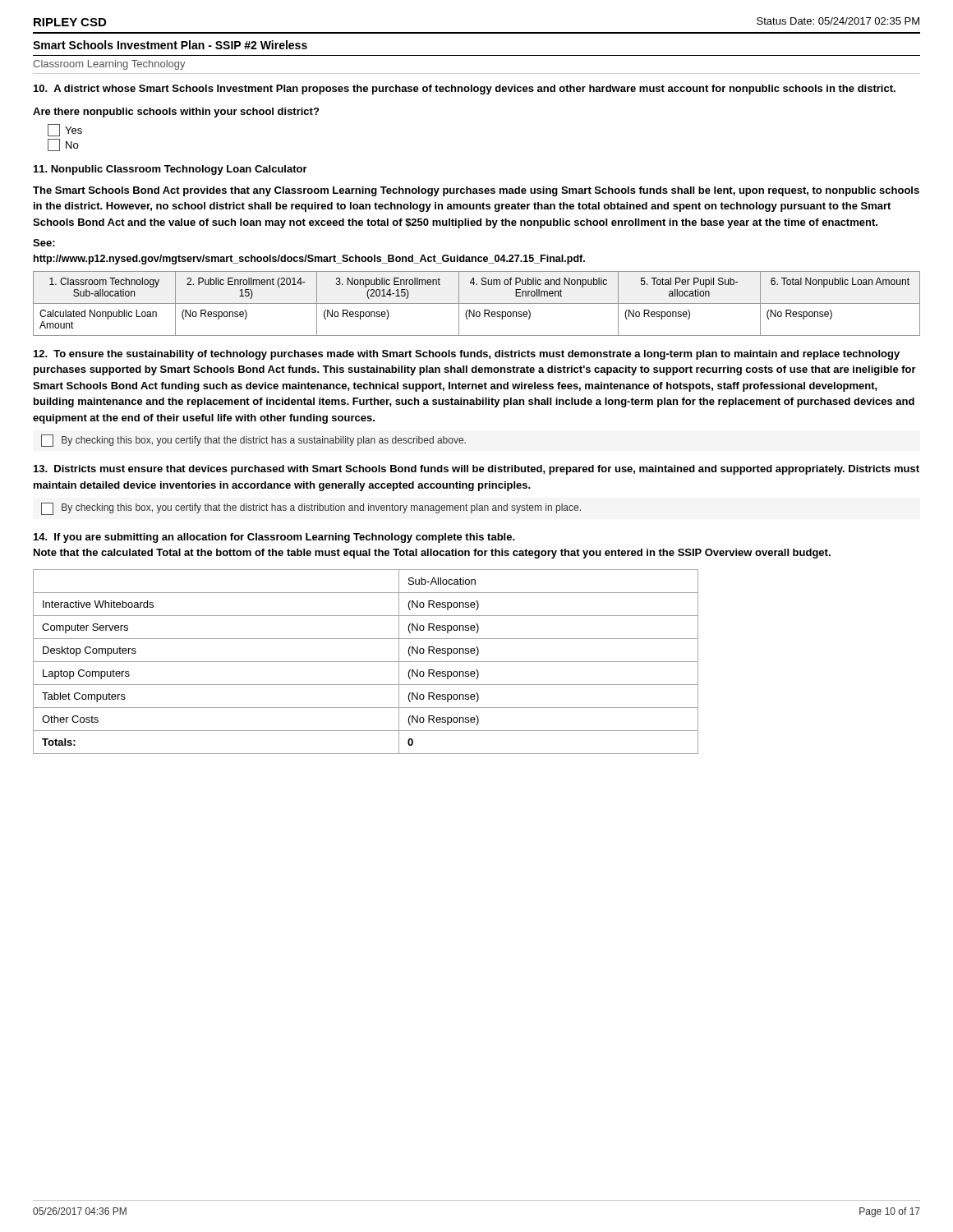Screen dimensions: 1232x953
Task: Find the title
Action: (170, 45)
